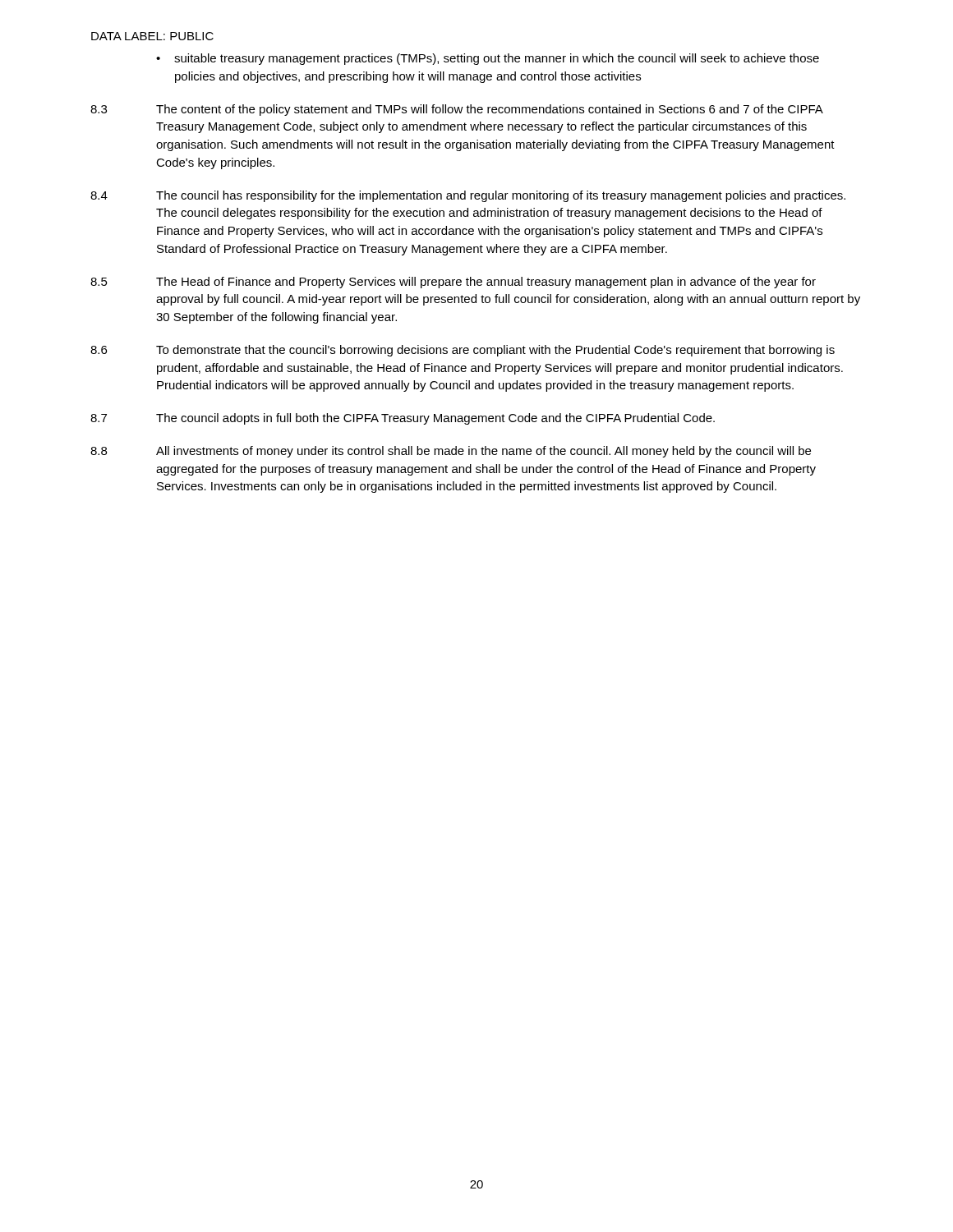Click the passage that begins "6 To demonstrate that the council's borrowing decisions"

tap(476, 367)
